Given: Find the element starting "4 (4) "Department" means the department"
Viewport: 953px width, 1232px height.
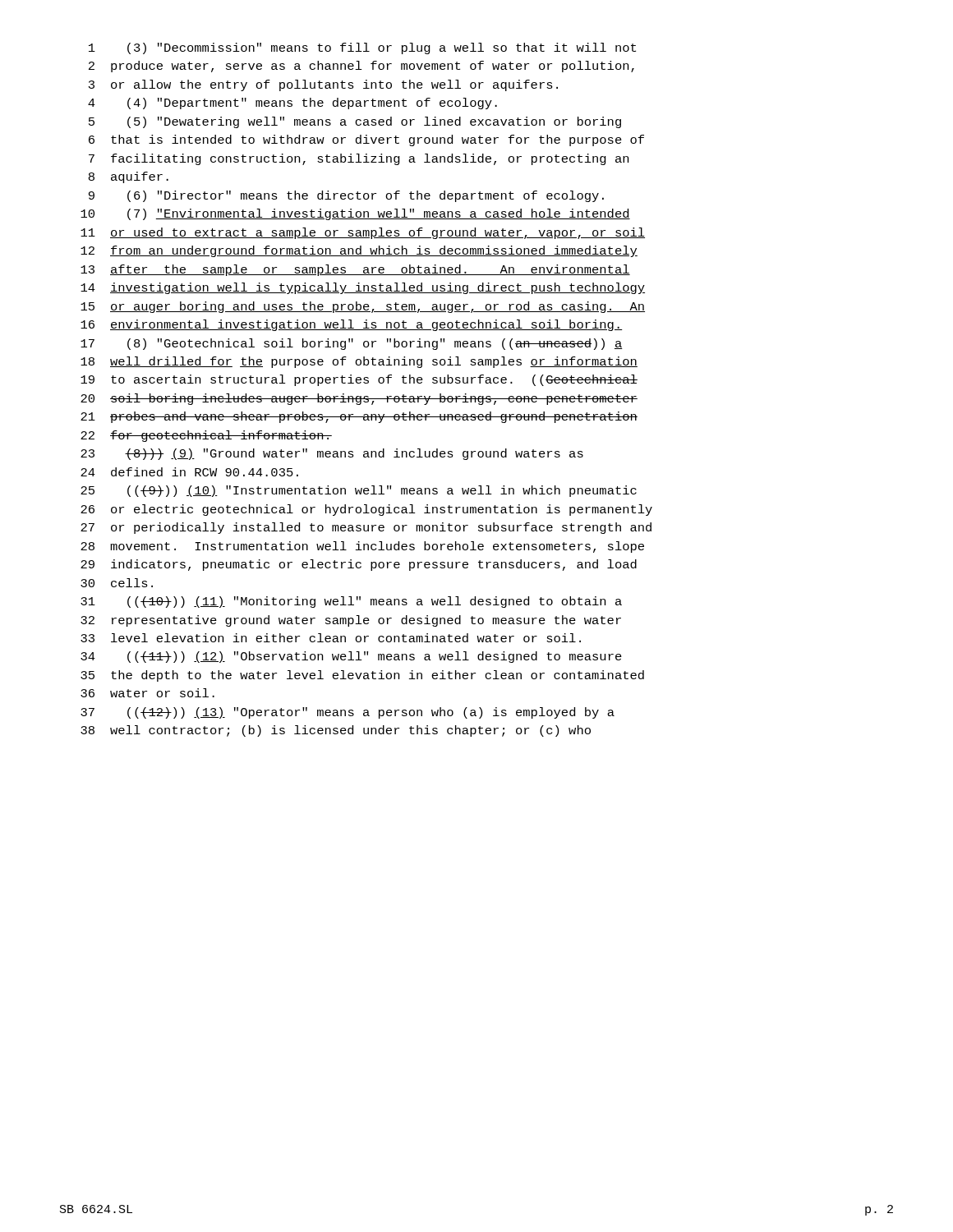Looking at the screenshot, I should 476,104.
